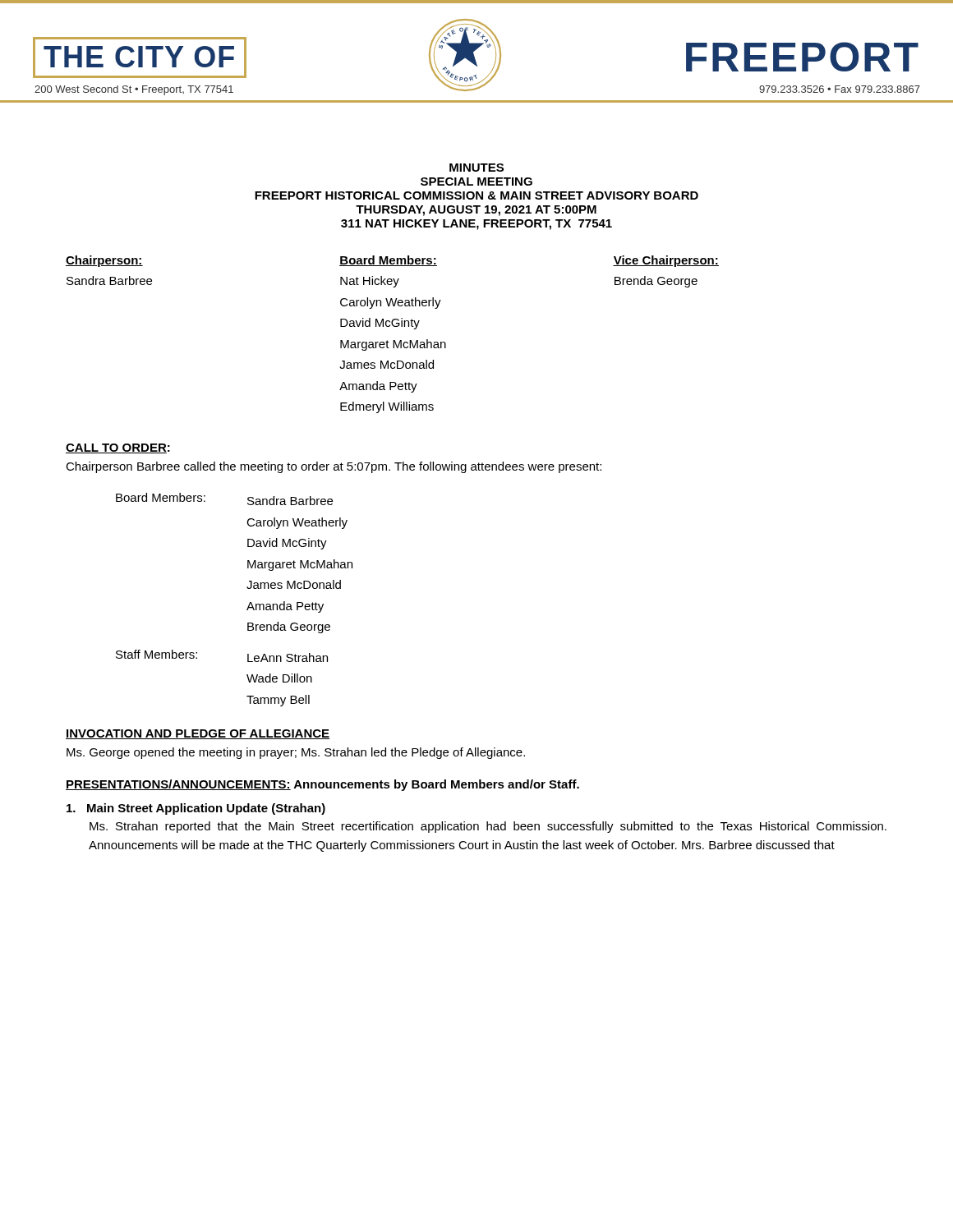Where is the passage that starts "Board Members: Sandra Barbree Carolyn"?
This screenshot has height=1232, width=953.
pos(156,499)
